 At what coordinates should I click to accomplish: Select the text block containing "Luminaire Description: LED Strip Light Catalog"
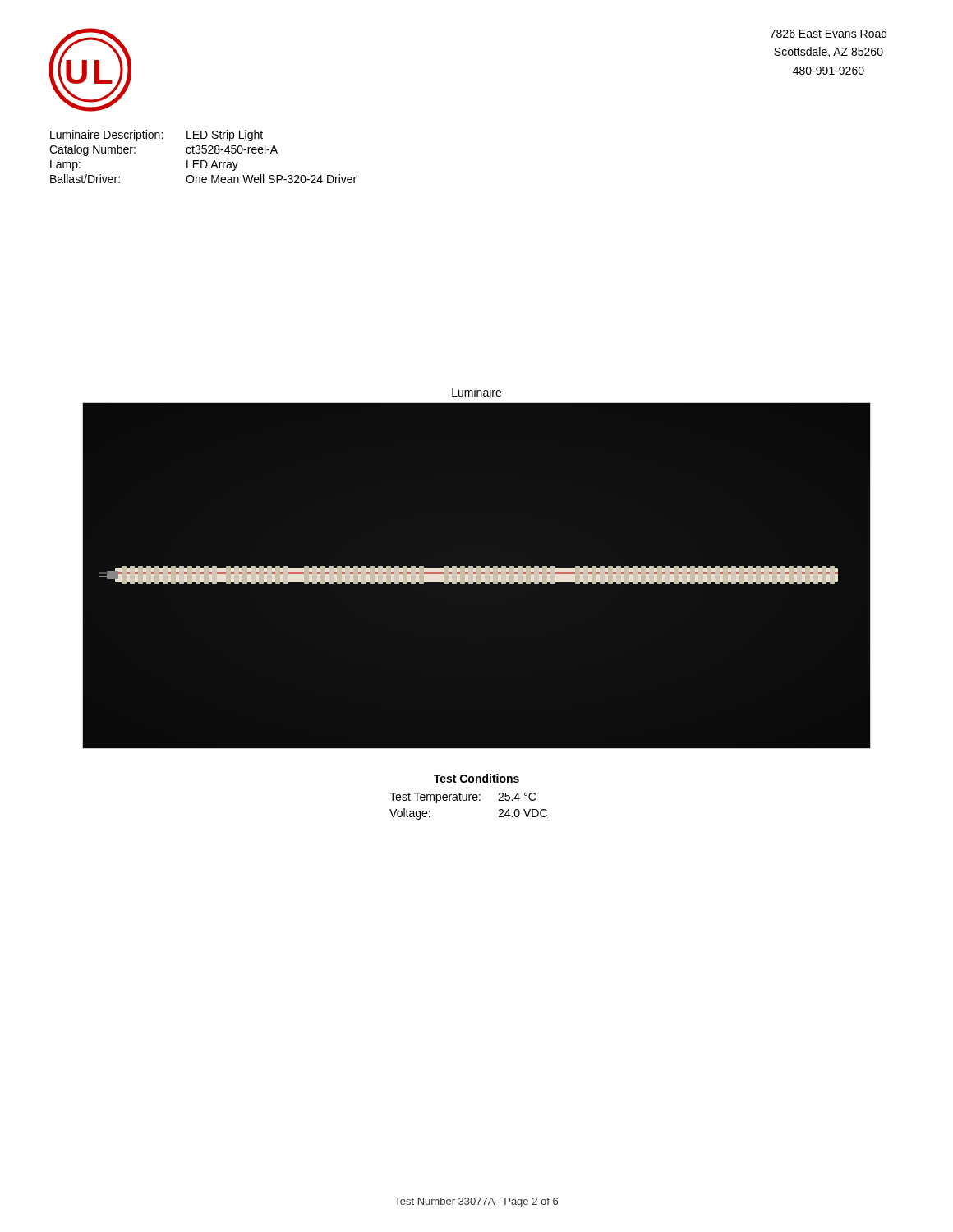[206, 157]
